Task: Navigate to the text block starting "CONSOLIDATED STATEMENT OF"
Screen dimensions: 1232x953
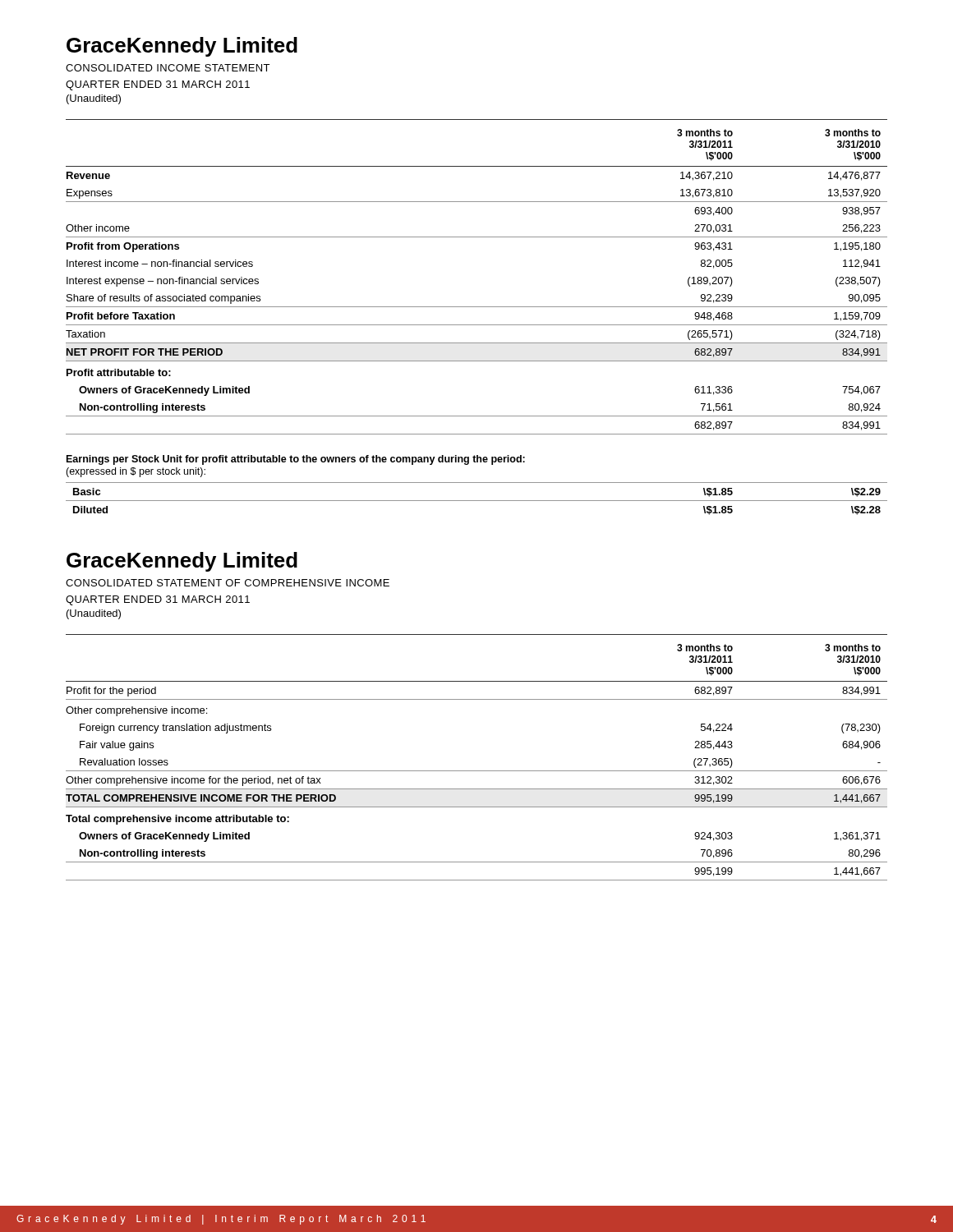Action: 228,597
